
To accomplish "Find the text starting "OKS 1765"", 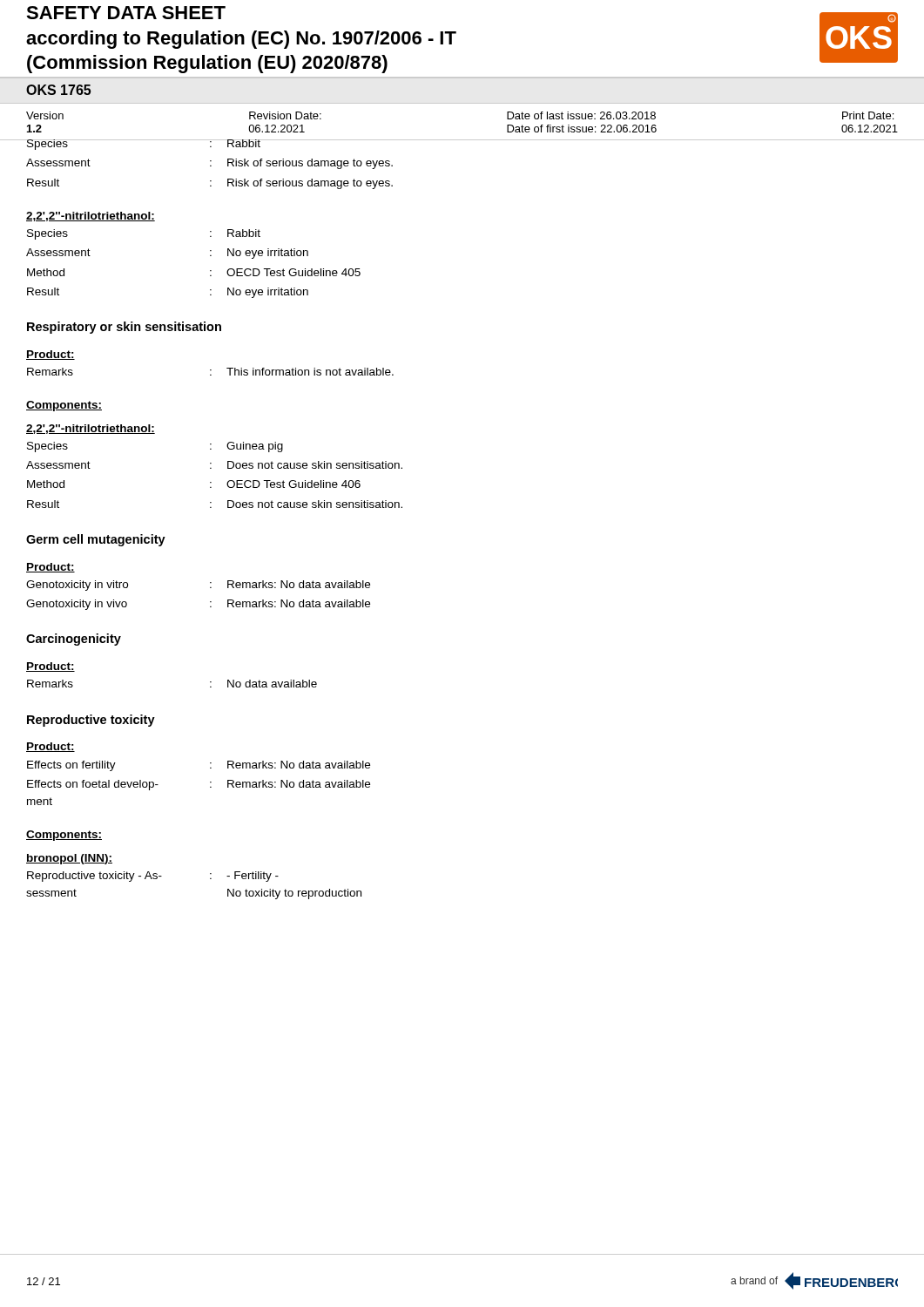I will (59, 90).
